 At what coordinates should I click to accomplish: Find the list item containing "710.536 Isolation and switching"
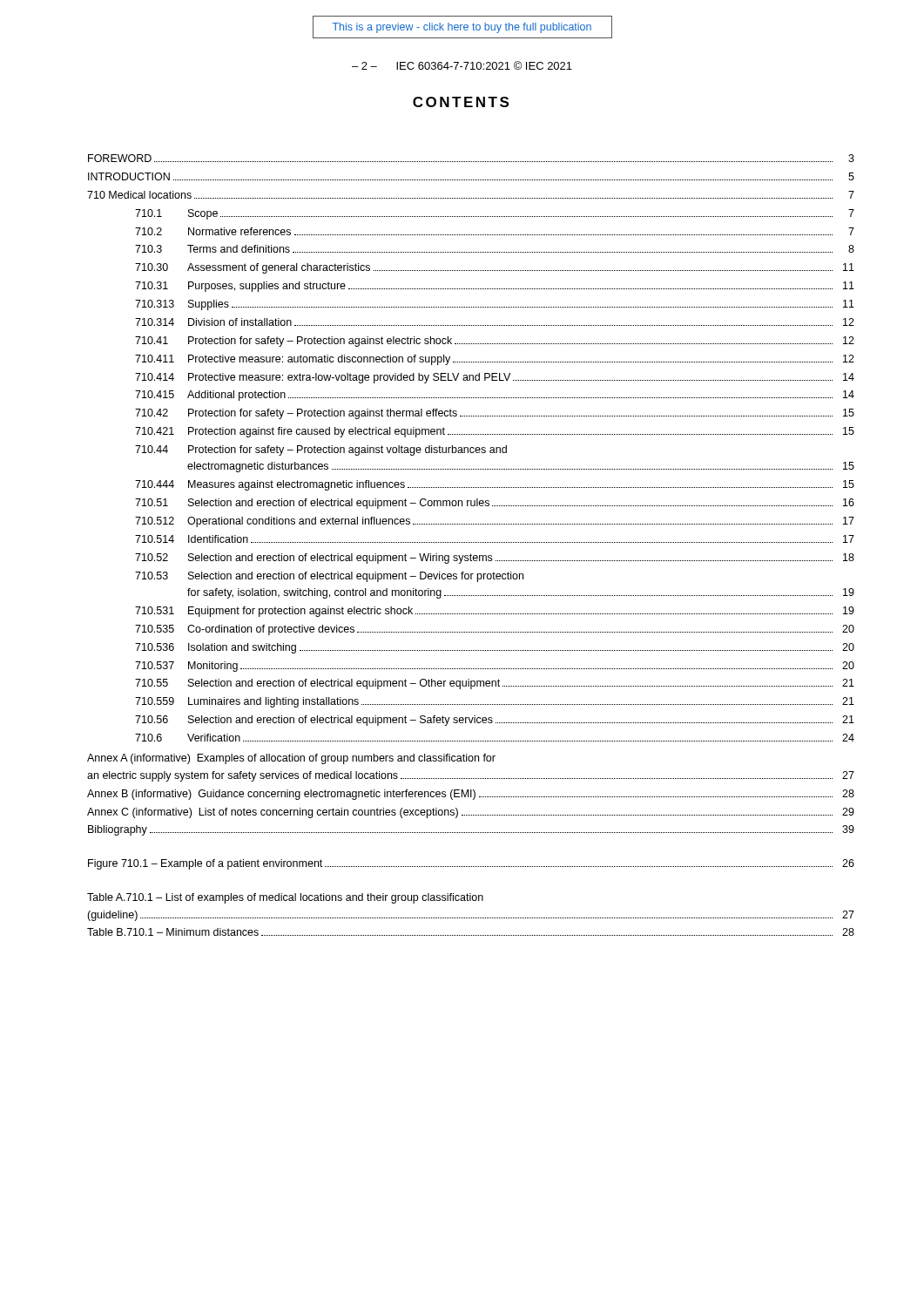(495, 648)
